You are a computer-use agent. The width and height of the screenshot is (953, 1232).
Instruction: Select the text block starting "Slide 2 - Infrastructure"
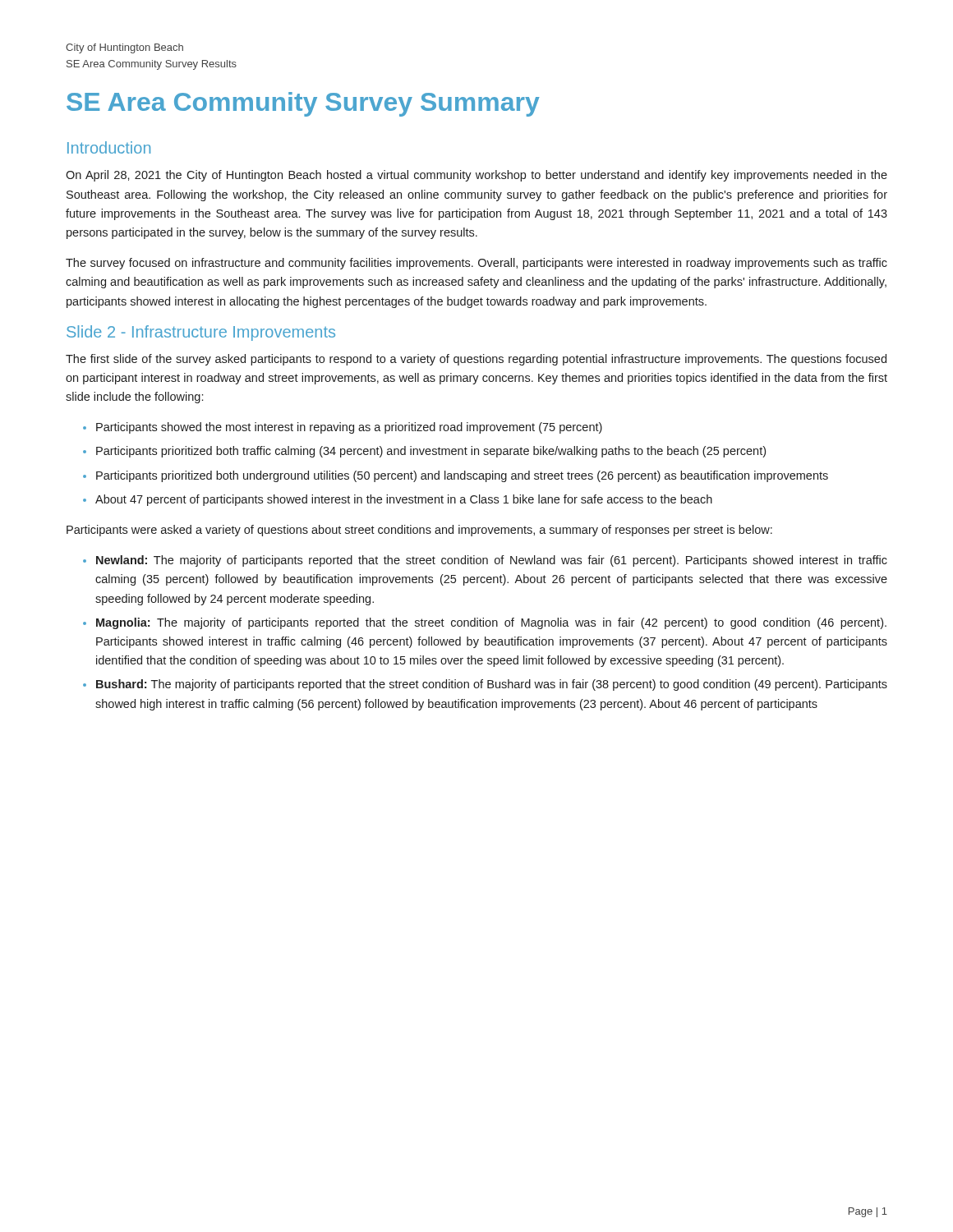tap(201, 332)
